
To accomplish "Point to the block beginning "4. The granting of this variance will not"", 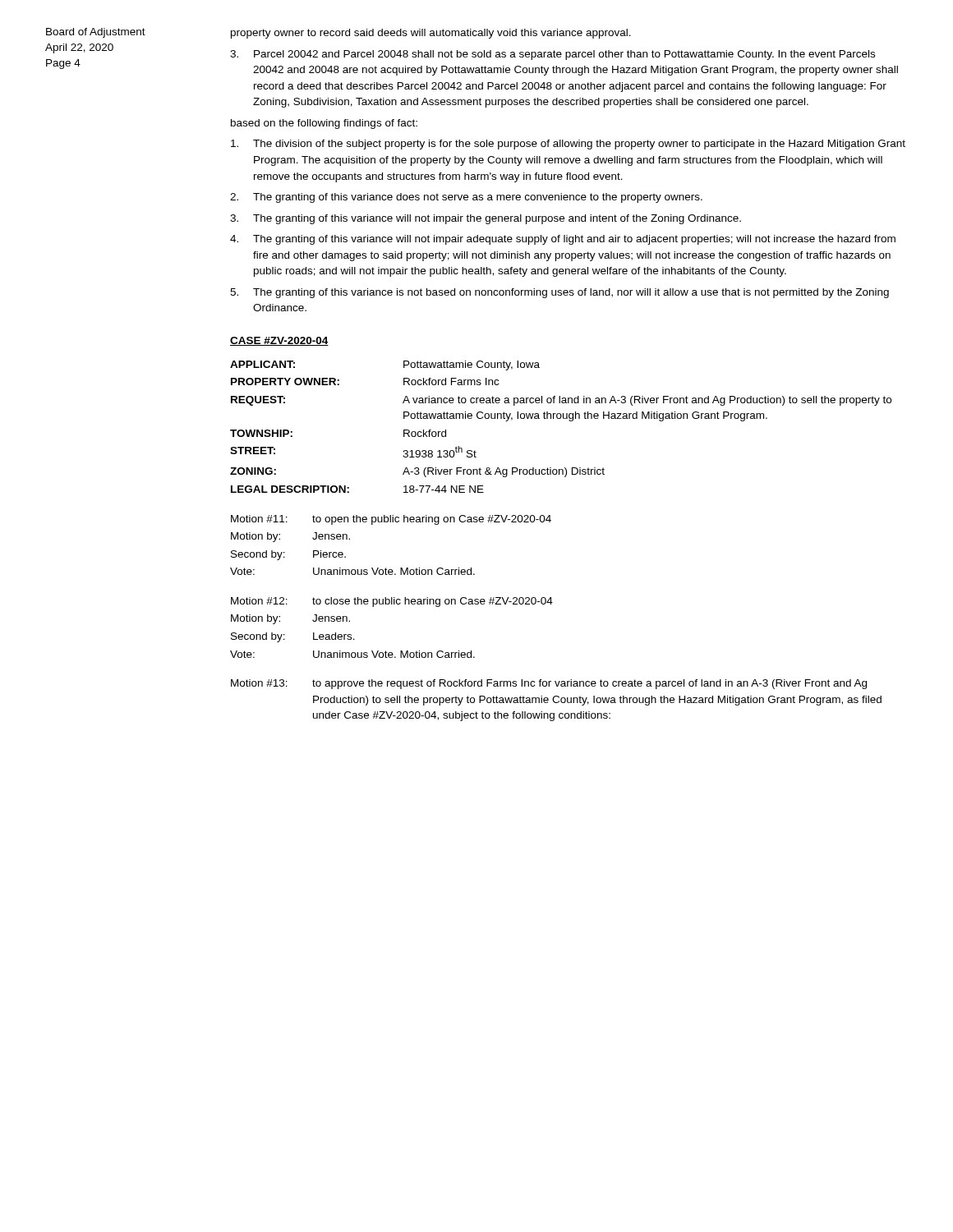I will pos(569,255).
